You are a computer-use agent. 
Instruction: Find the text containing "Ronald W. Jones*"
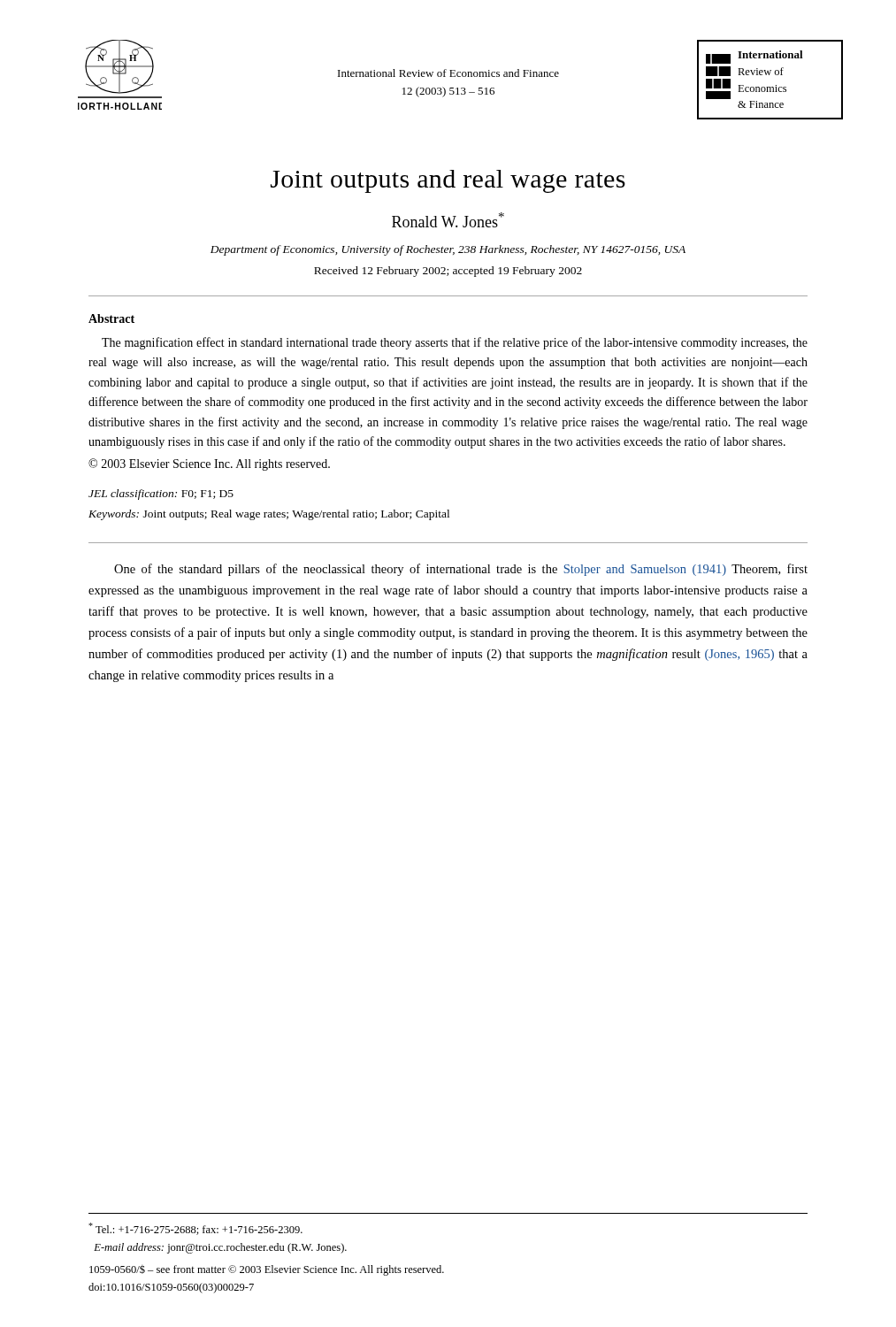coord(448,221)
